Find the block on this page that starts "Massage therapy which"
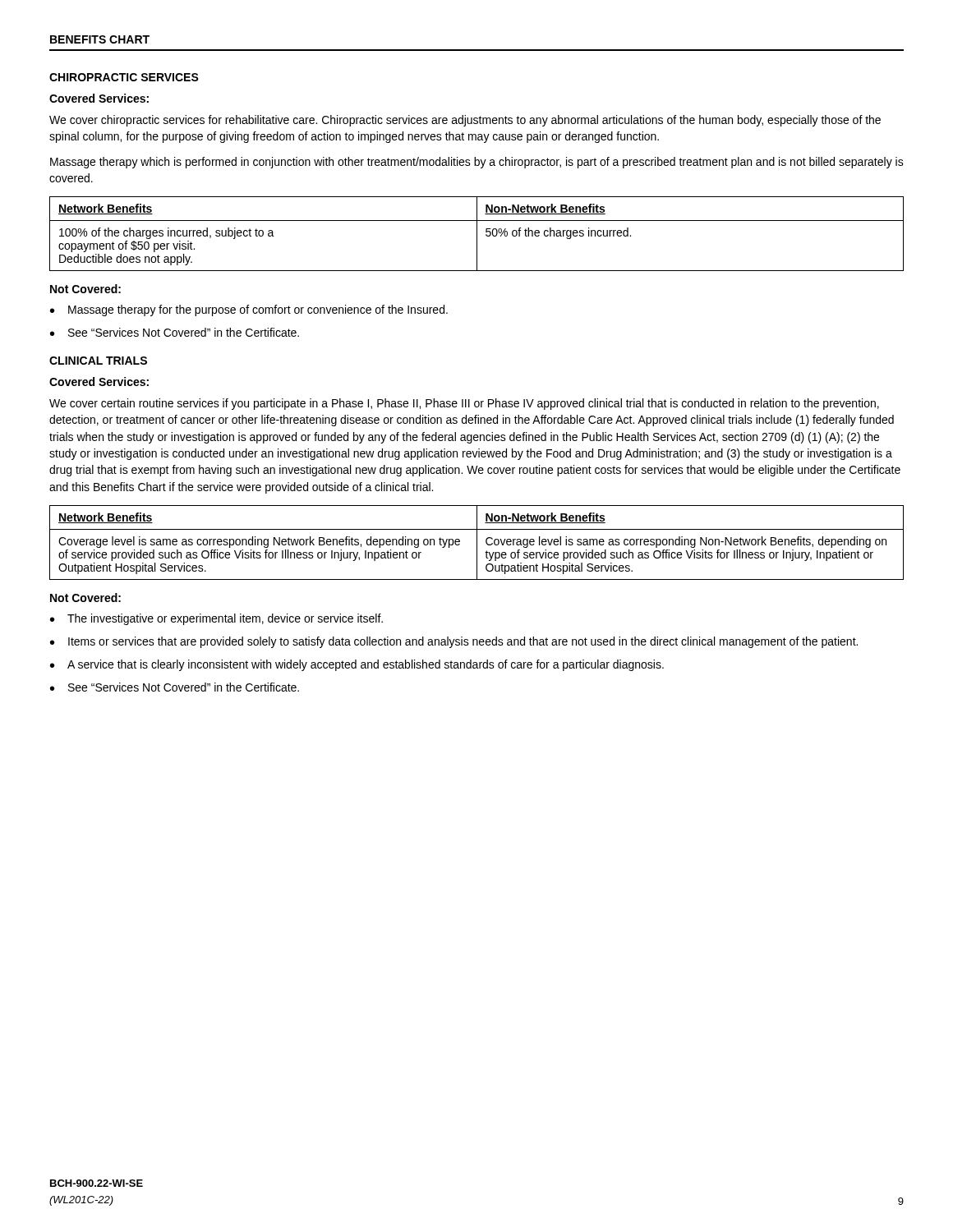 pyautogui.click(x=476, y=170)
